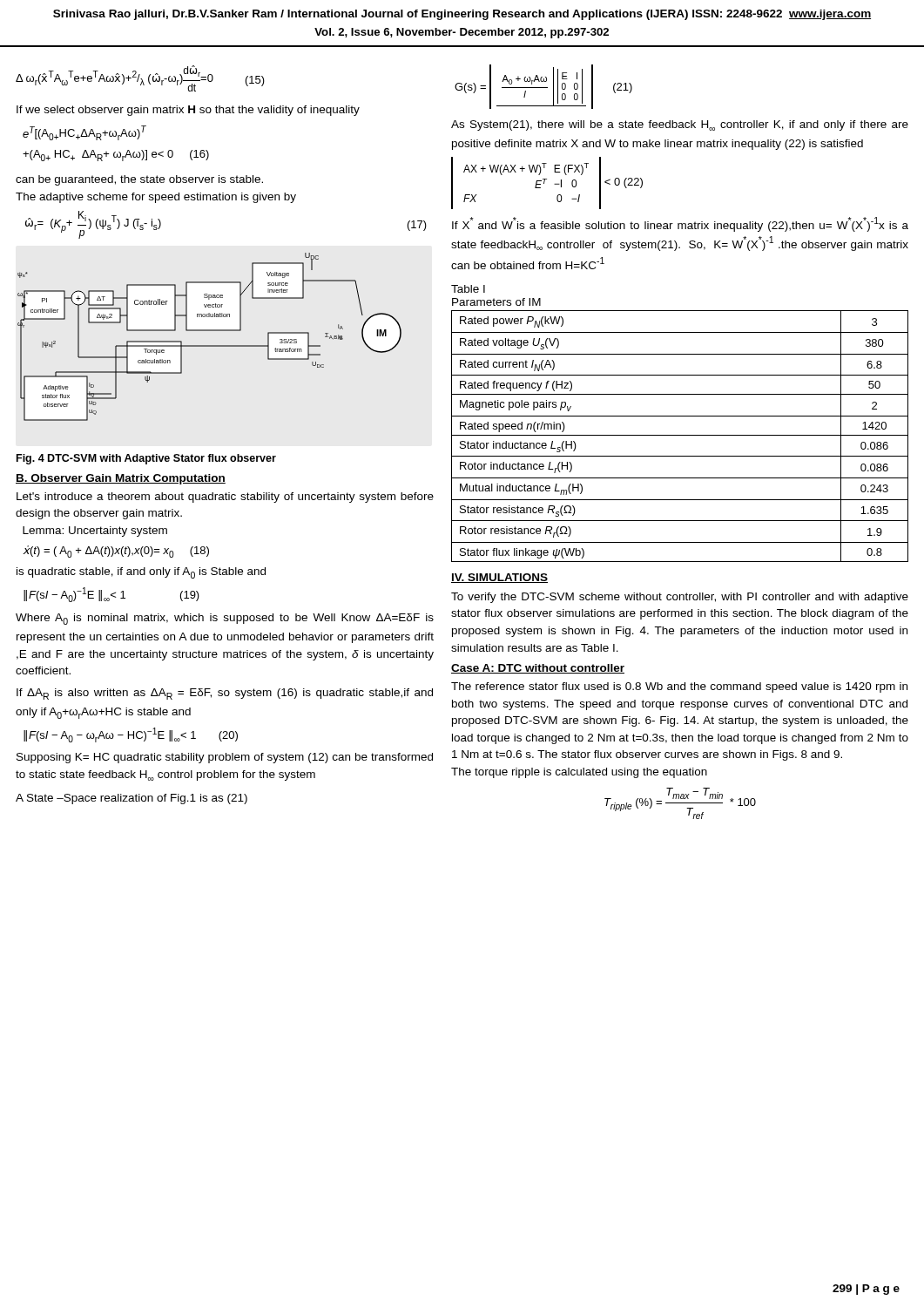This screenshot has width=924, height=1307.
Task: Find the formula on this page that starts "ẋ(t) = ( A0 + ΔA(t))x(t),x(0)= x0"
Action: [116, 551]
